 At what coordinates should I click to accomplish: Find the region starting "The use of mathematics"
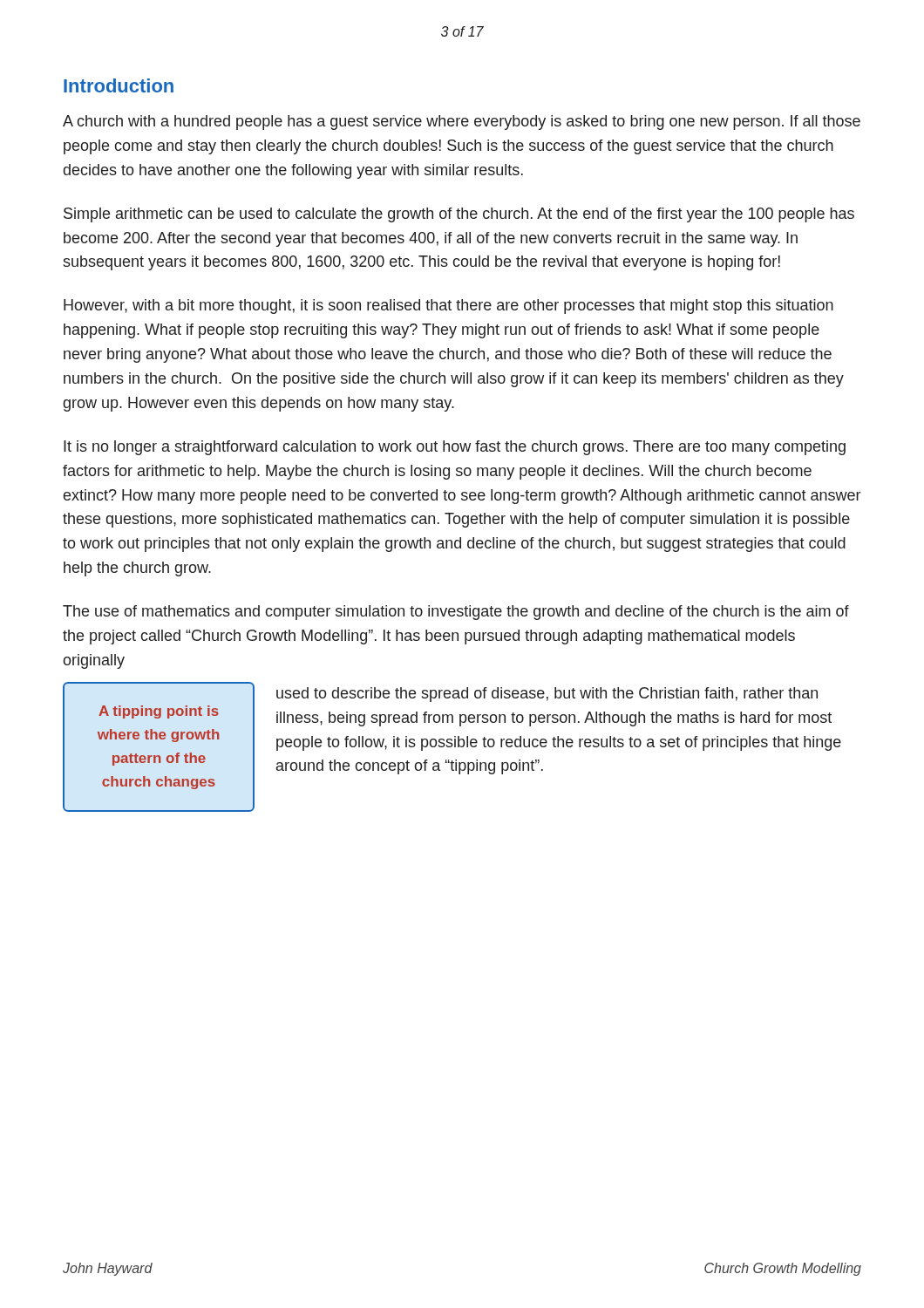click(456, 636)
